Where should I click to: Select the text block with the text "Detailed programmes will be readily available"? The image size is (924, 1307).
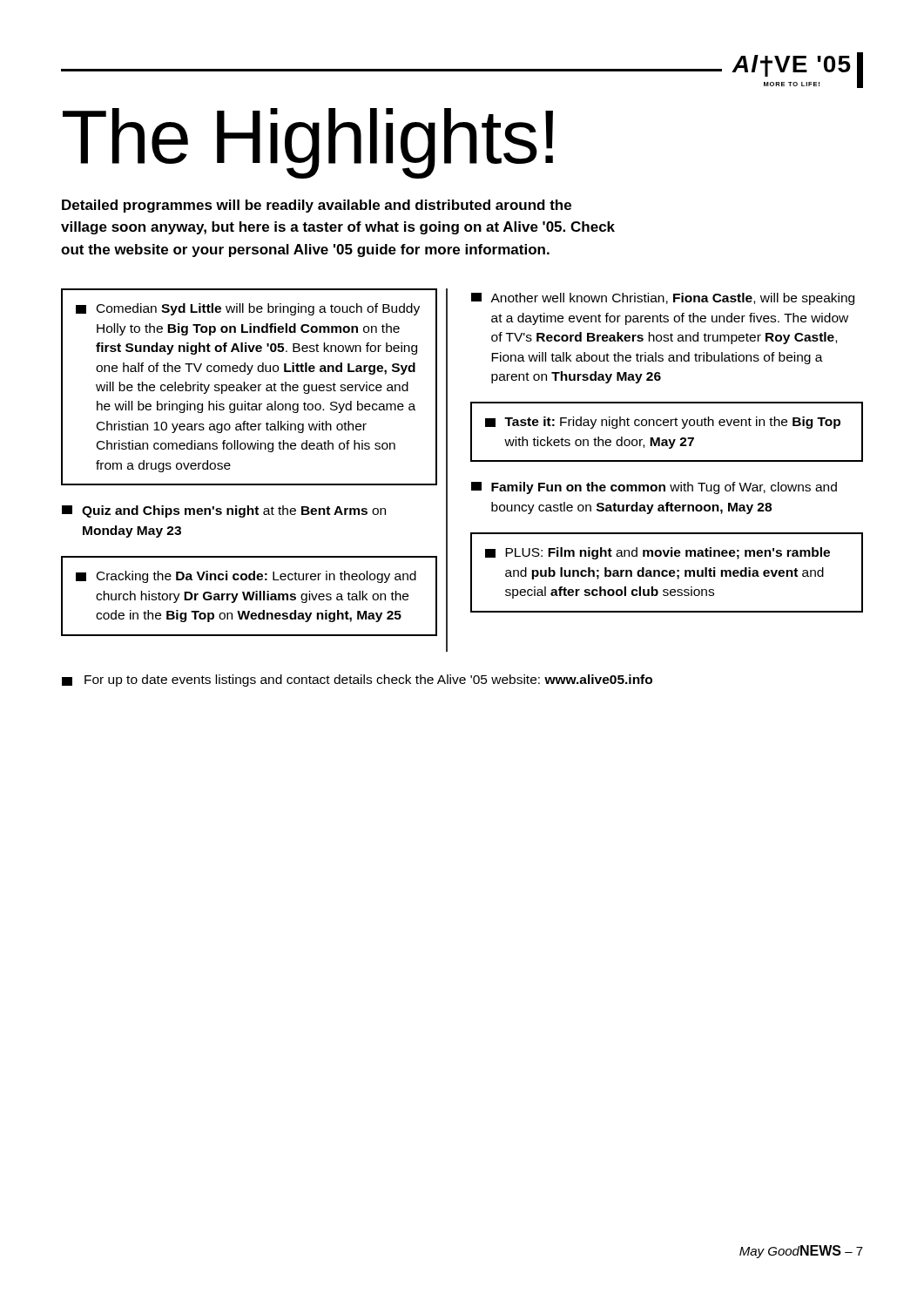point(338,227)
